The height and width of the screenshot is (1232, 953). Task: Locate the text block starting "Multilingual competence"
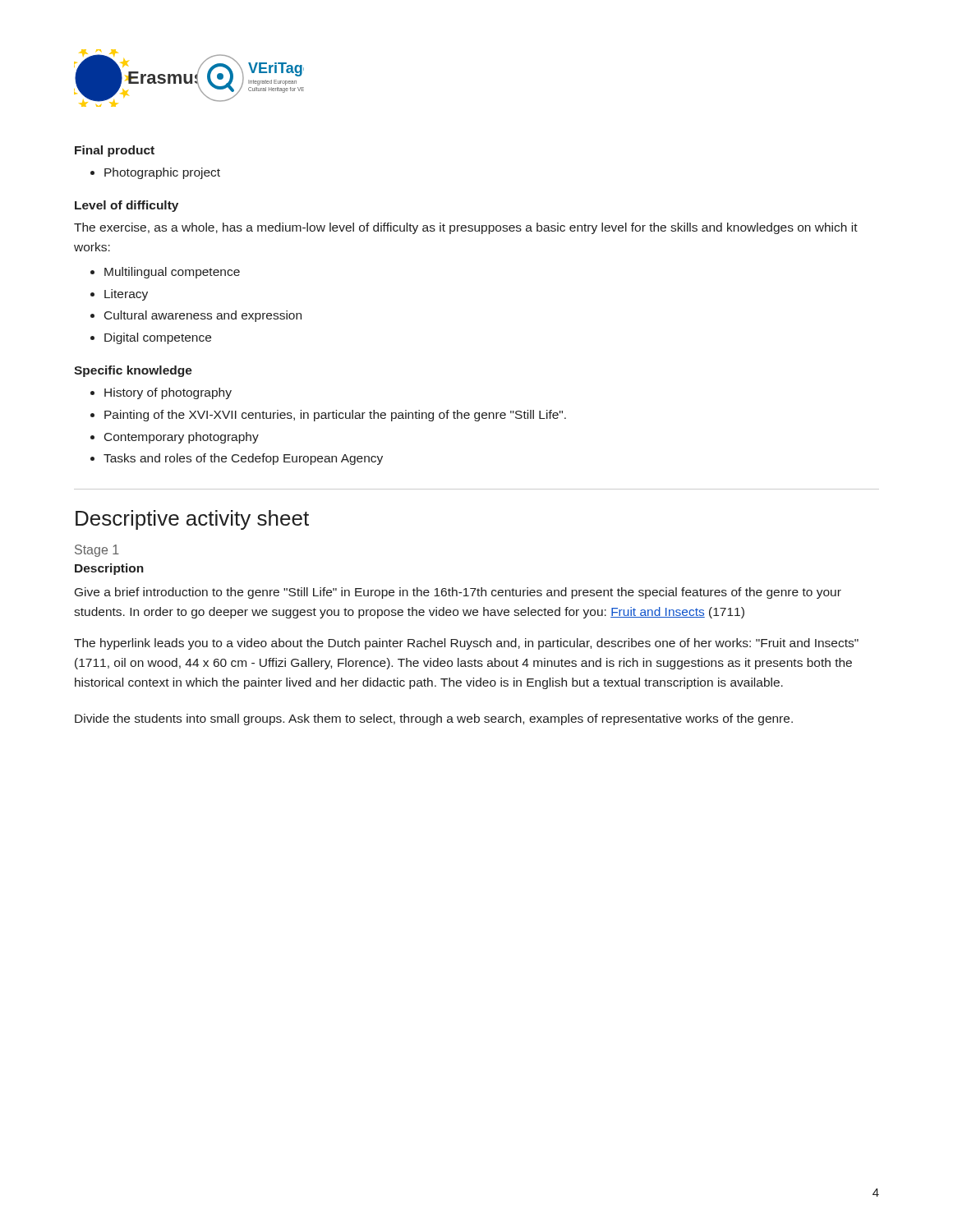click(x=172, y=271)
